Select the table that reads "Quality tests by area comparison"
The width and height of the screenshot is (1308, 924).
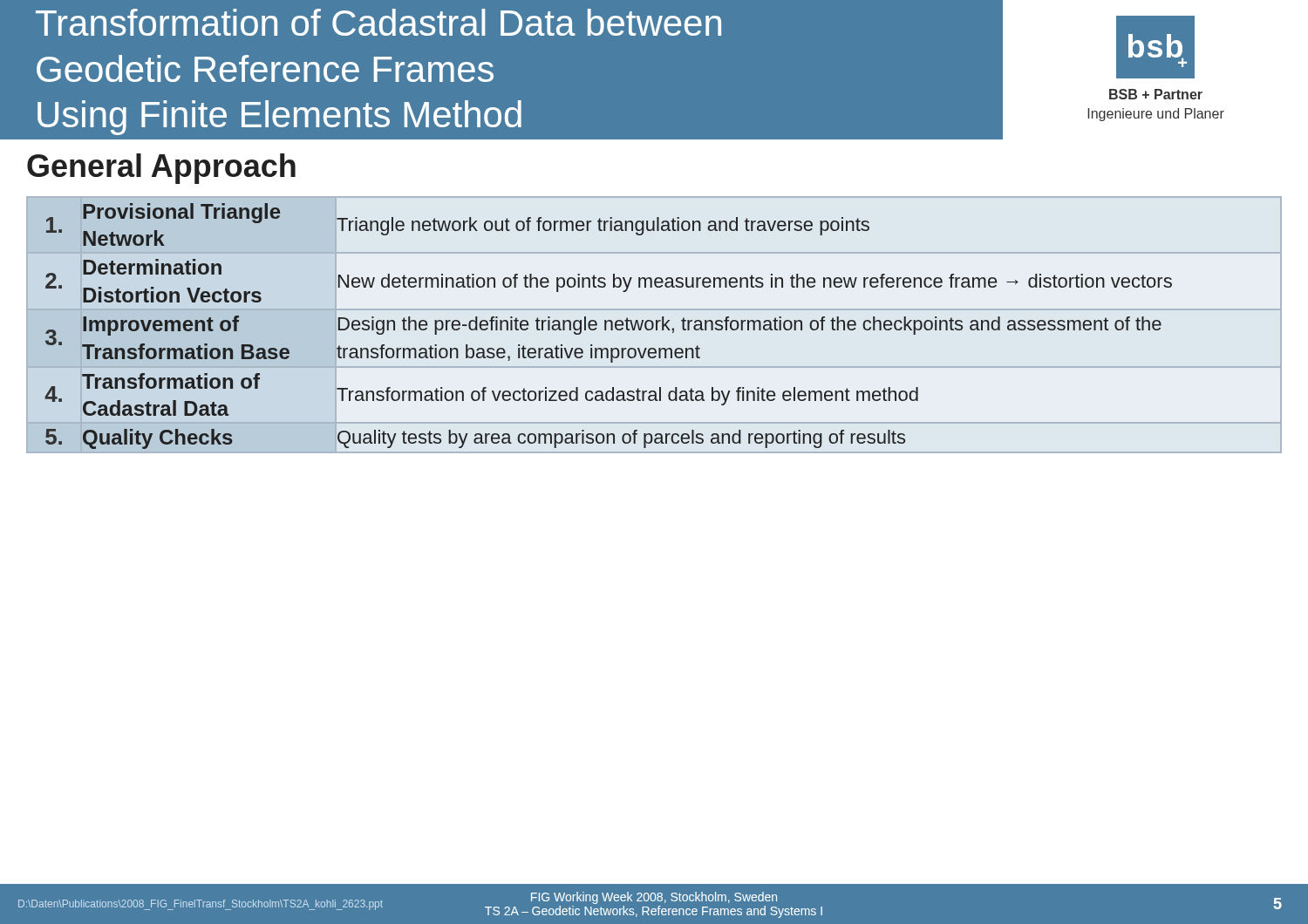654,325
